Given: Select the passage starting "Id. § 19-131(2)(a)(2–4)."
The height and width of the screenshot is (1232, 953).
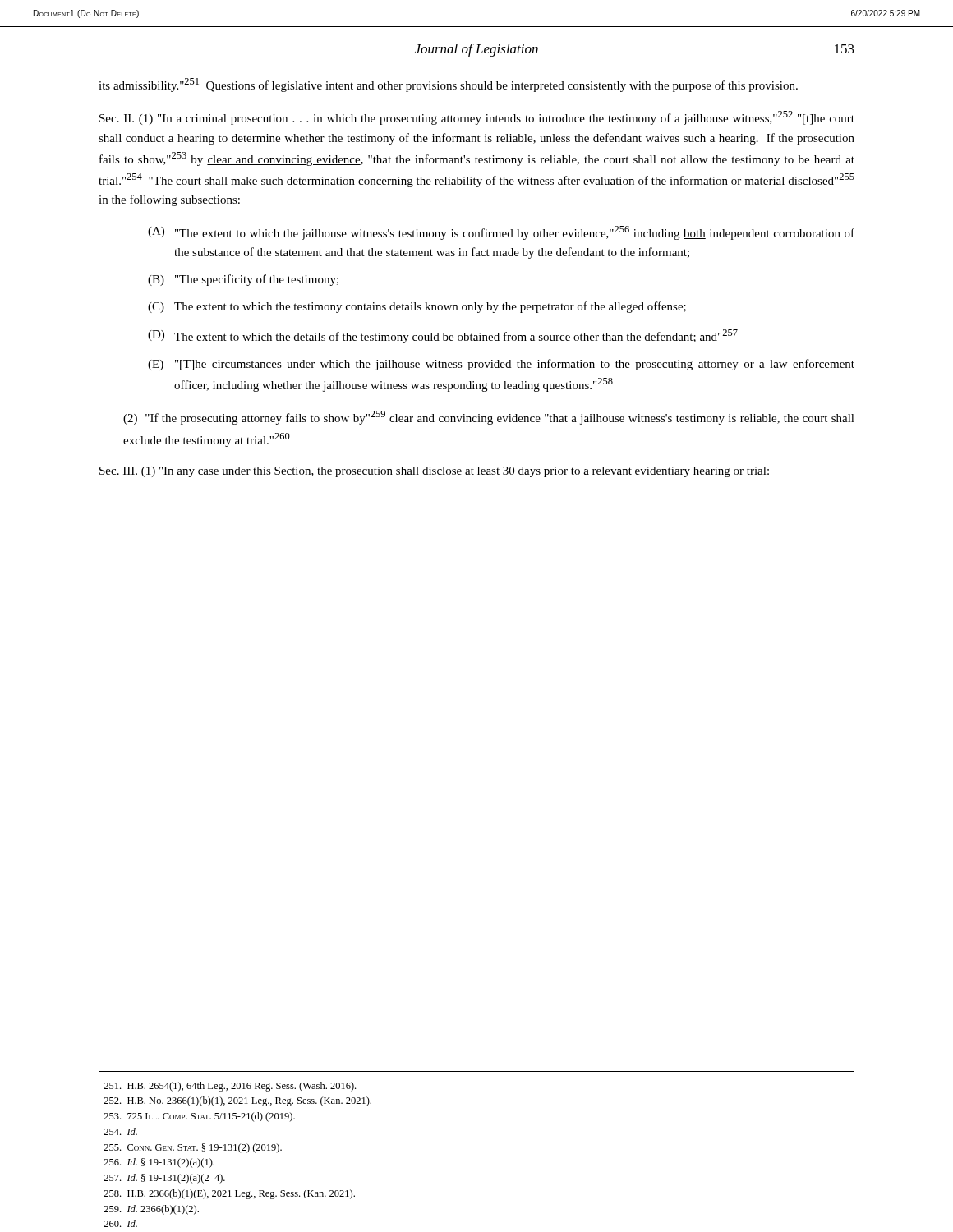Looking at the screenshot, I should pos(162,1178).
